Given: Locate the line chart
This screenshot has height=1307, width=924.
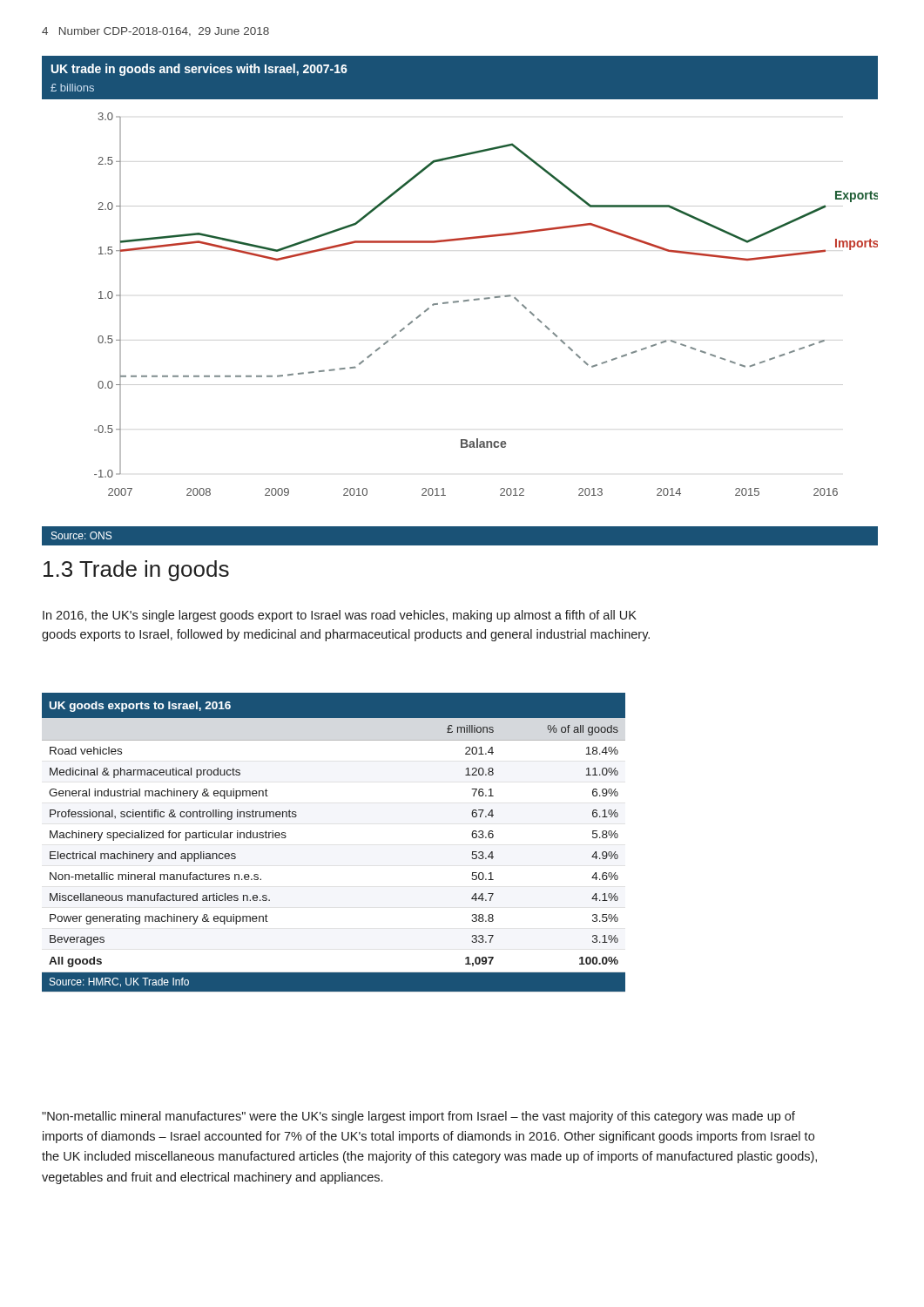Looking at the screenshot, I should point(460,301).
